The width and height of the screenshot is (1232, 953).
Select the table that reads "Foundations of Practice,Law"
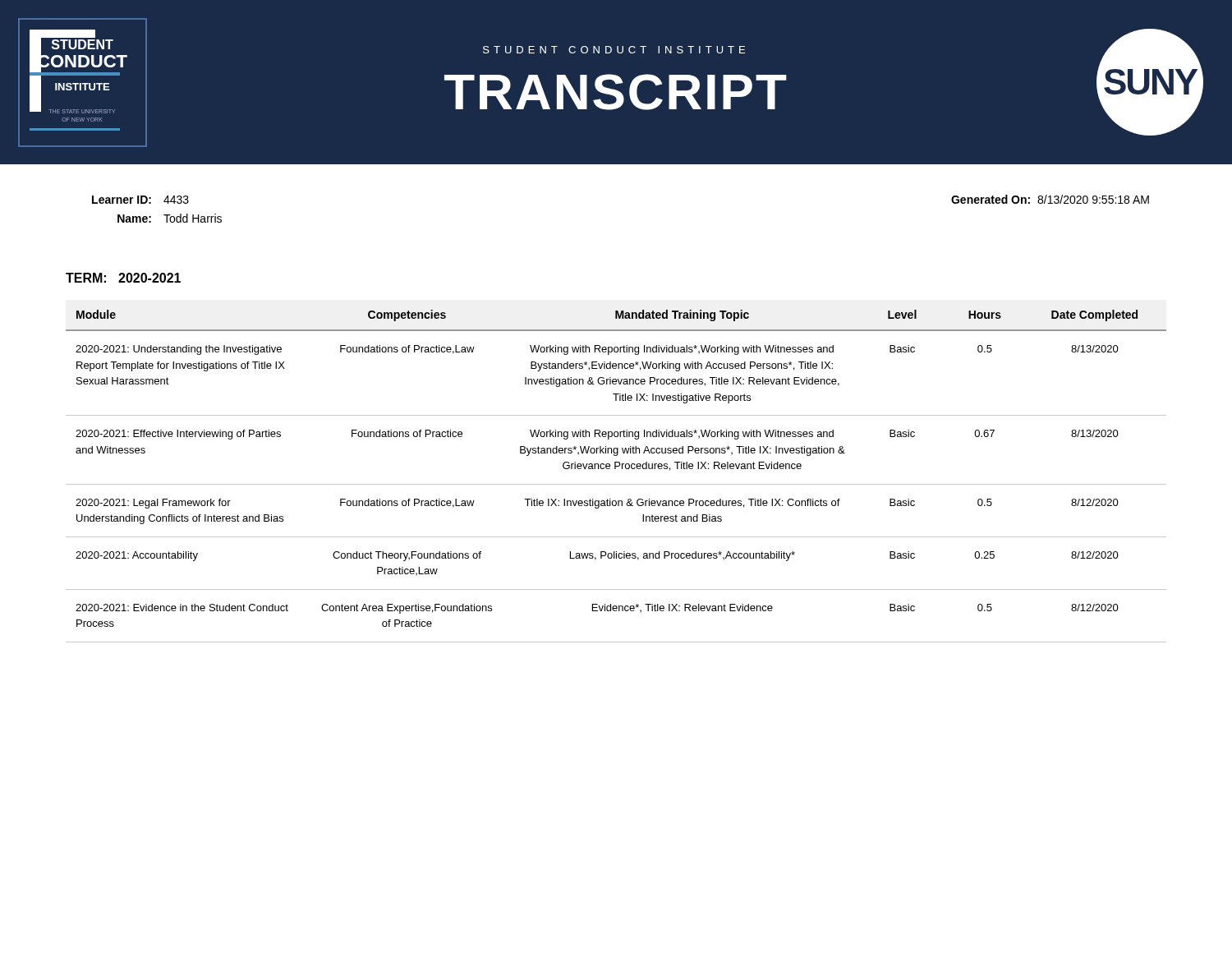616,471
